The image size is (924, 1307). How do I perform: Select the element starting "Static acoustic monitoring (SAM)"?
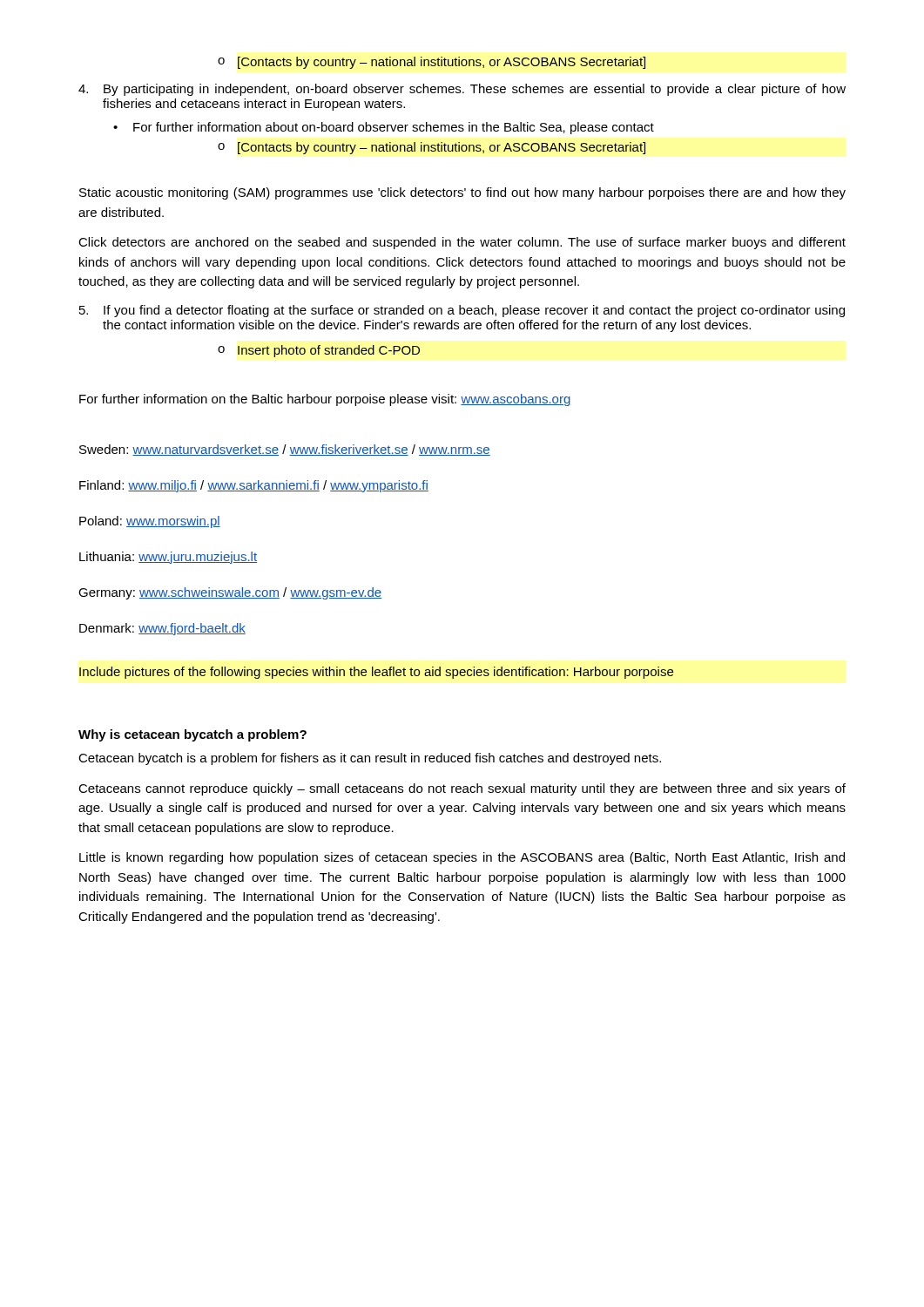(x=462, y=202)
